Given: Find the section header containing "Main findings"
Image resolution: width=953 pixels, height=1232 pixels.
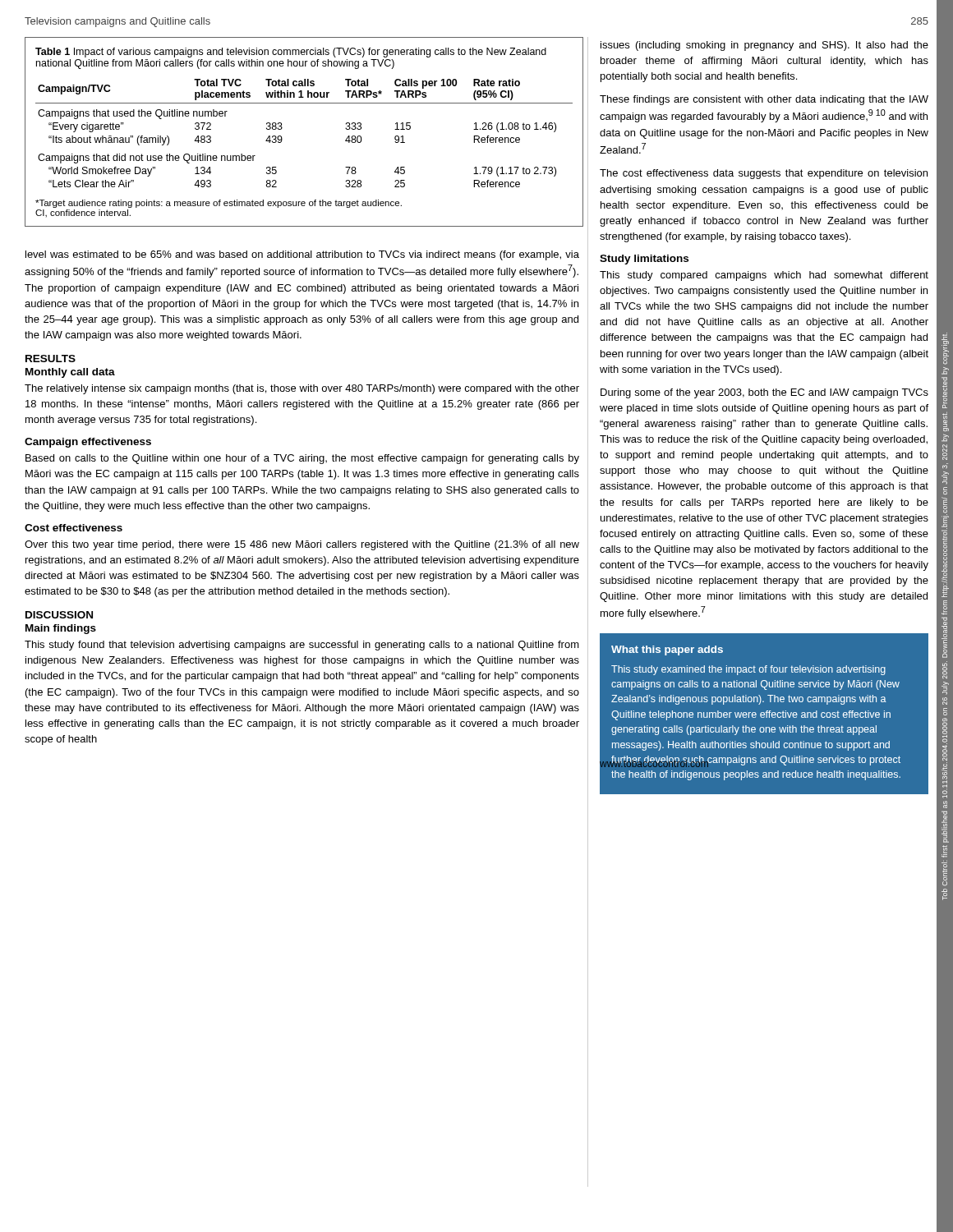Looking at the screenshot, I should click(x=60, y=628).
